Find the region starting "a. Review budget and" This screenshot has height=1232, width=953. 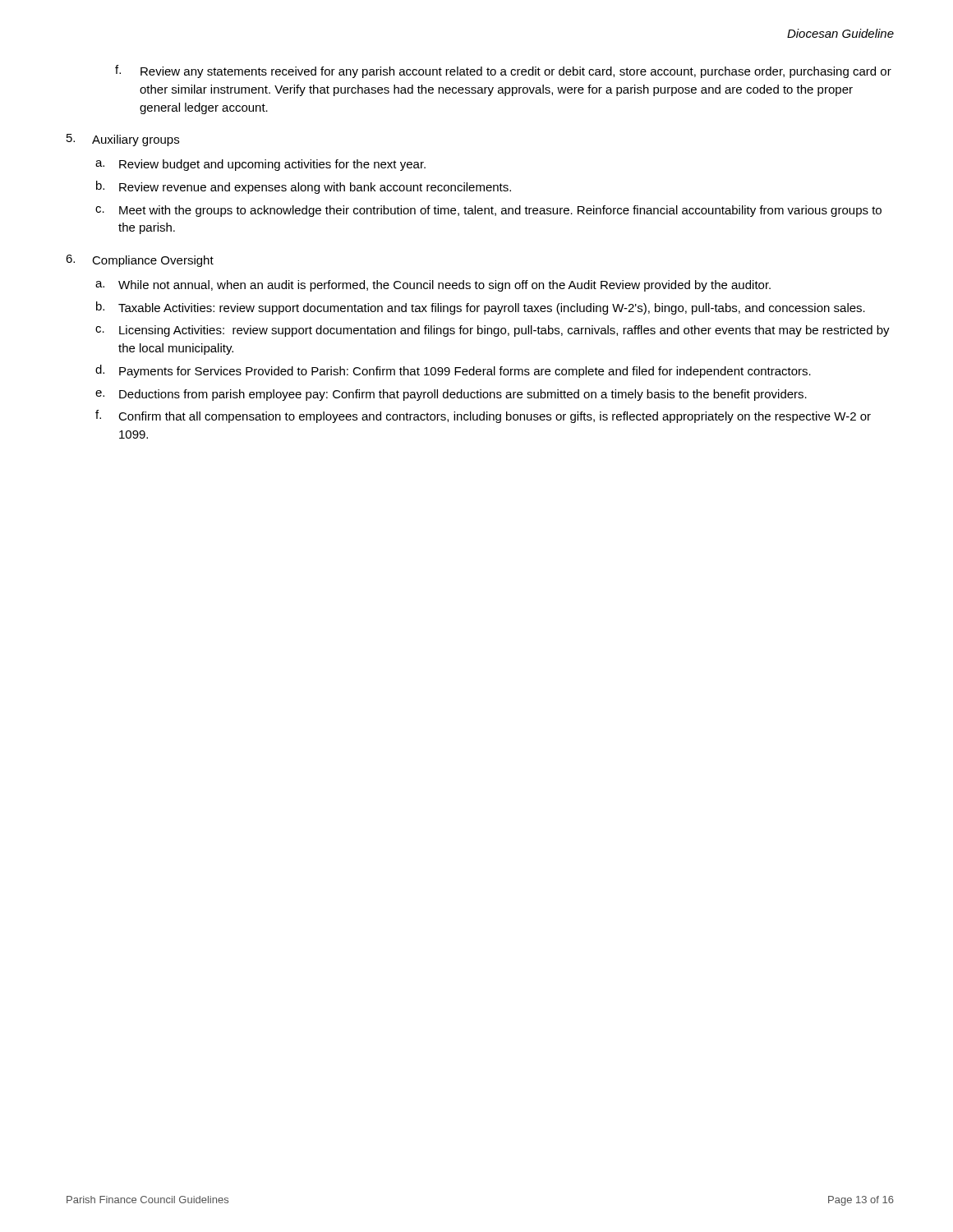[x=260, y=165]
